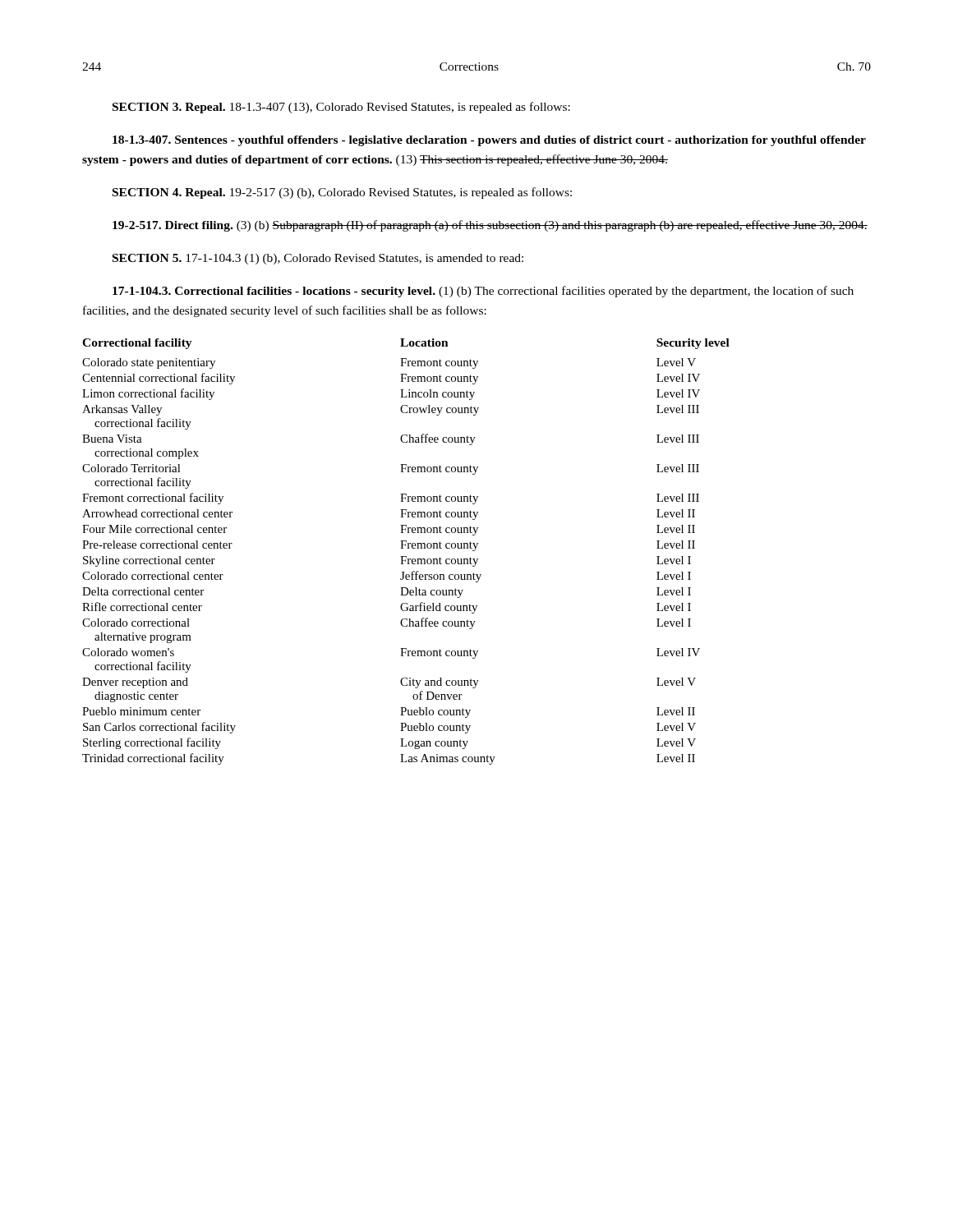Click on the text block starting "SECTION 3. Repeal. 18-1.3-407 (13), Colorado Revised Statutes,"
The width and height of the screenshot is (953, 1232).
pyautogui.click(x=341, y=106)
